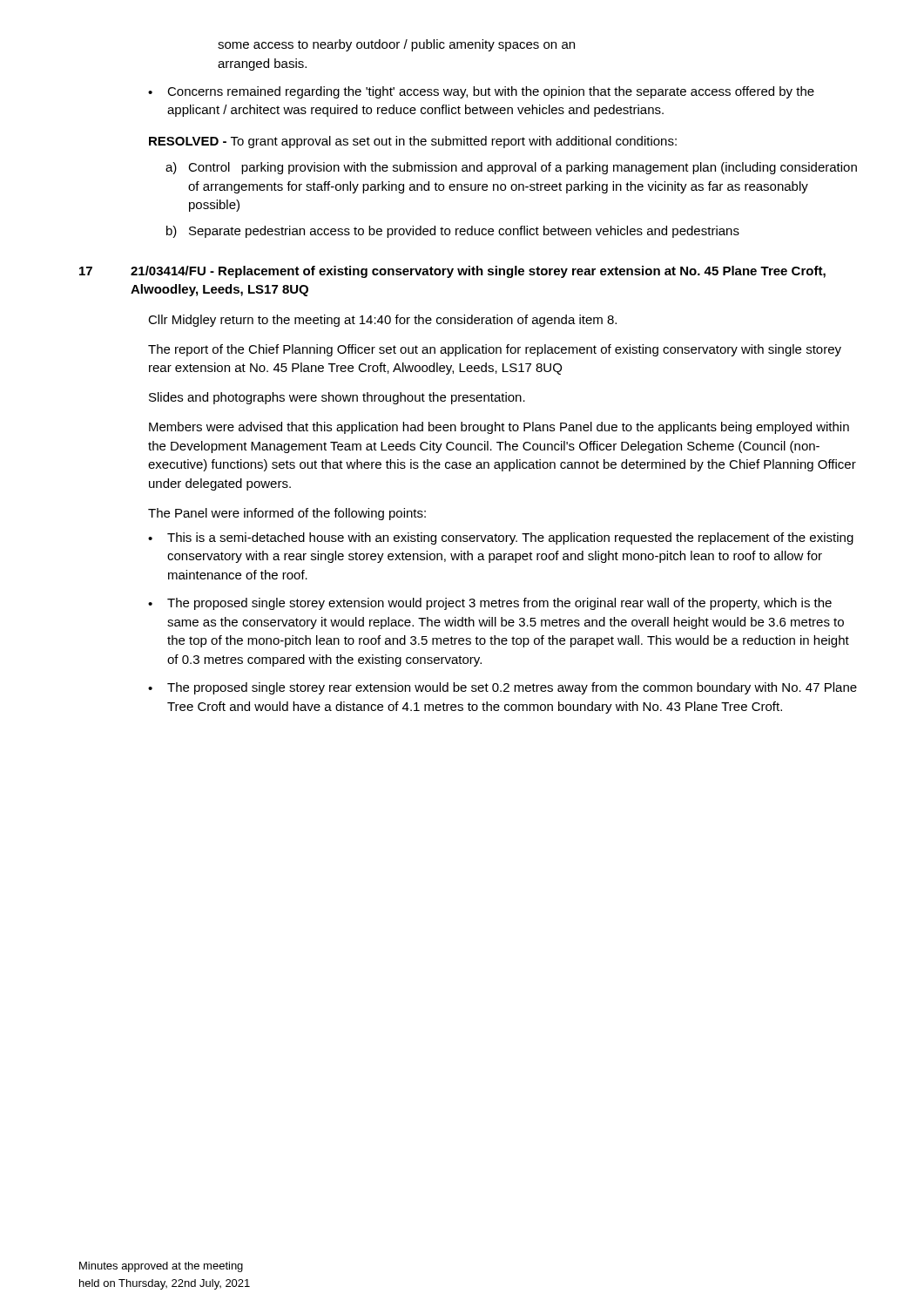Locate the block of text that opens with "some access to nearby outdoor"
Screen dimensions: 1307x924
[397, 53]
